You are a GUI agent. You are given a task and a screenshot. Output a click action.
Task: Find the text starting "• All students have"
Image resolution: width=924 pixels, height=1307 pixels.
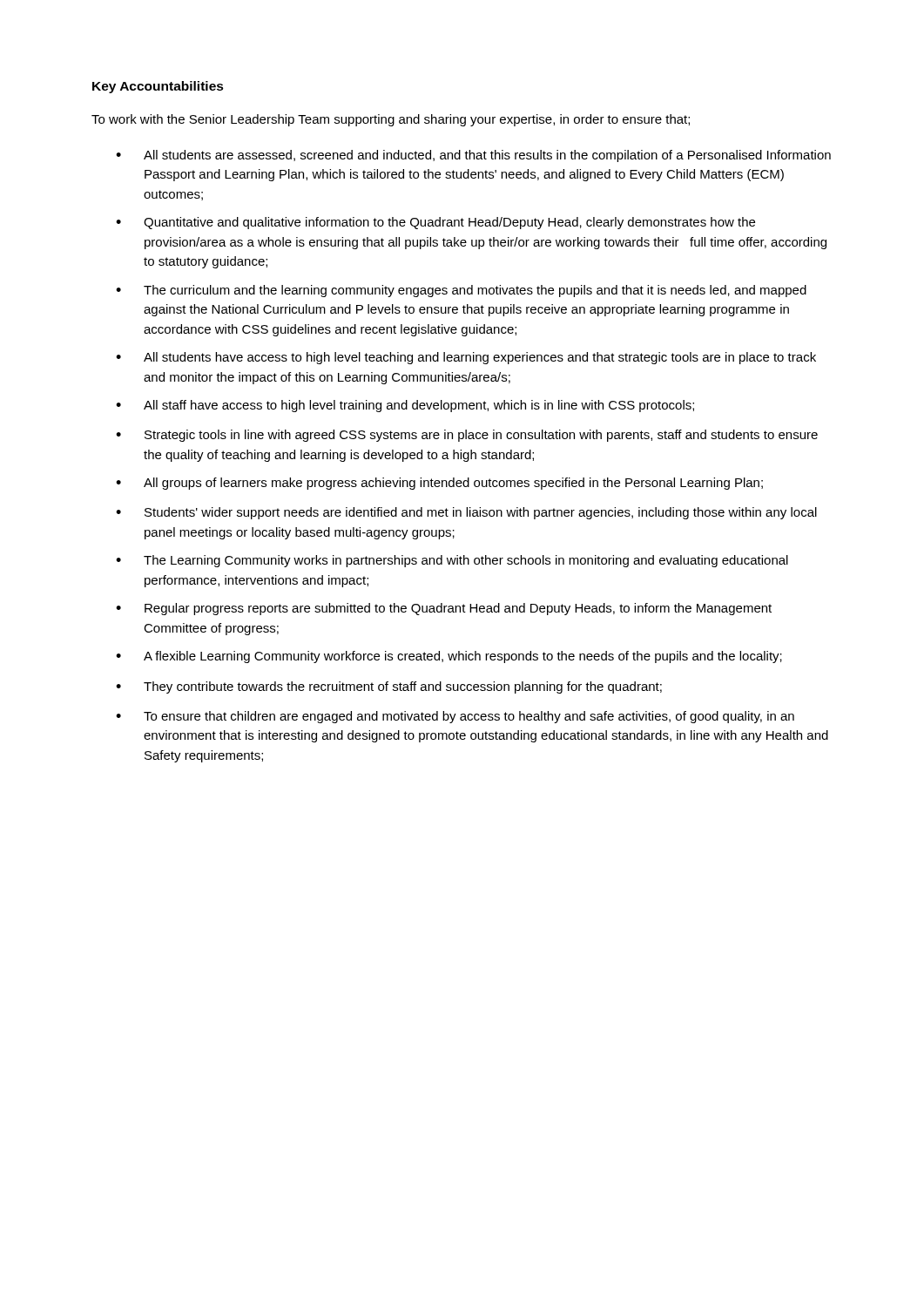[474, 367]
